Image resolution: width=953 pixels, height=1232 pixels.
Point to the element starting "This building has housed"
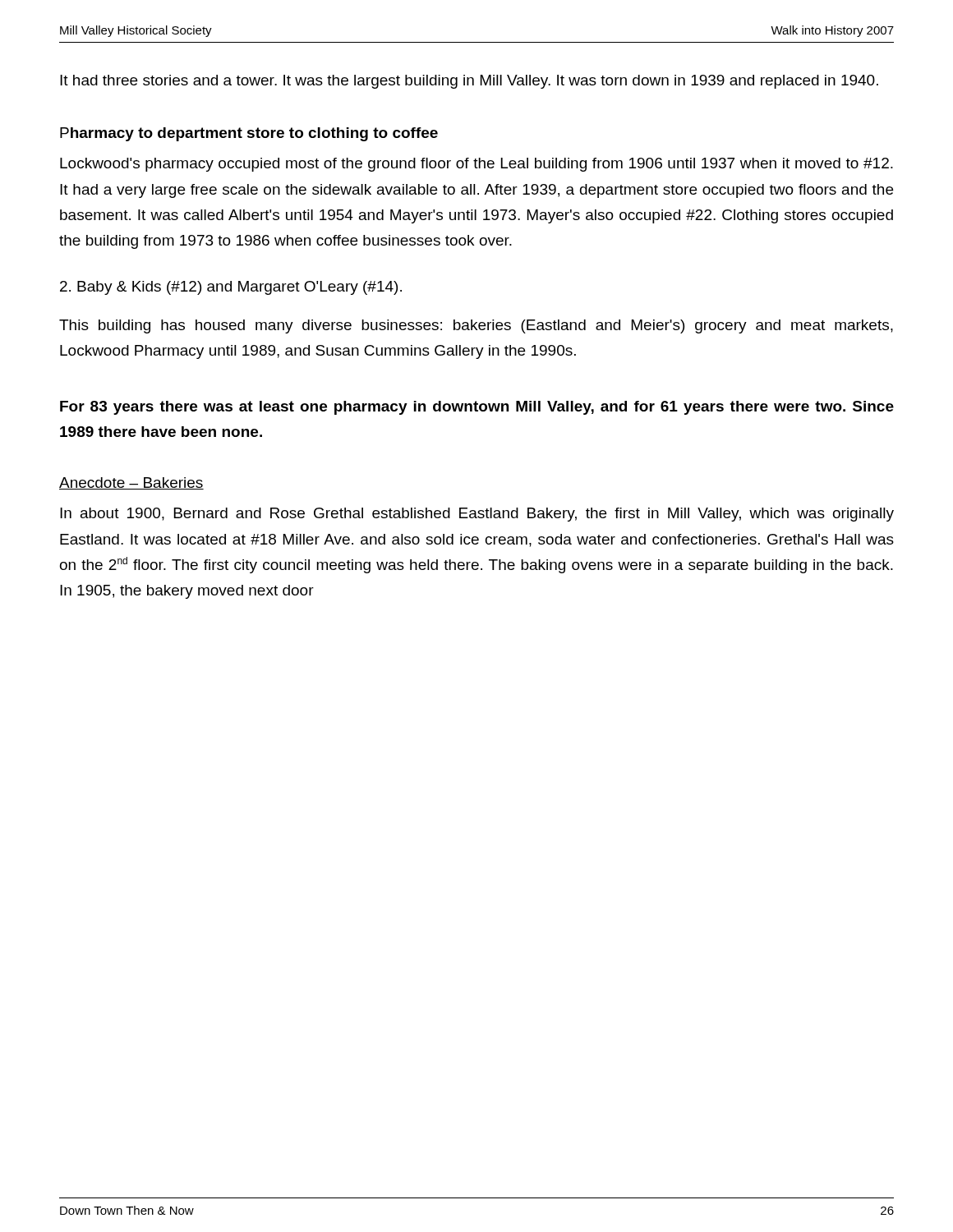coord(476,338)
